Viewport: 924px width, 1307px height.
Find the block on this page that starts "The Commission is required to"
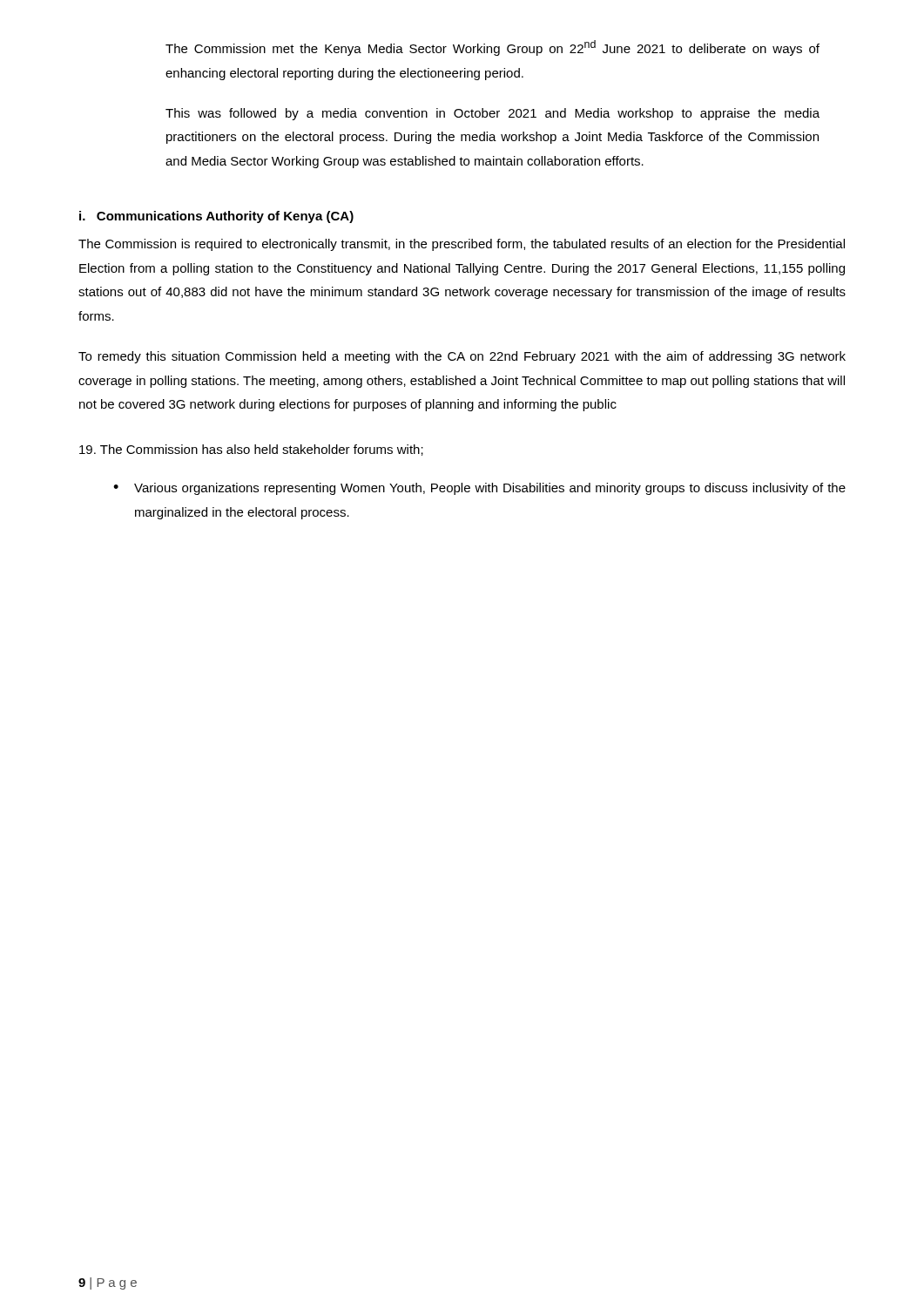coord(462,280)
